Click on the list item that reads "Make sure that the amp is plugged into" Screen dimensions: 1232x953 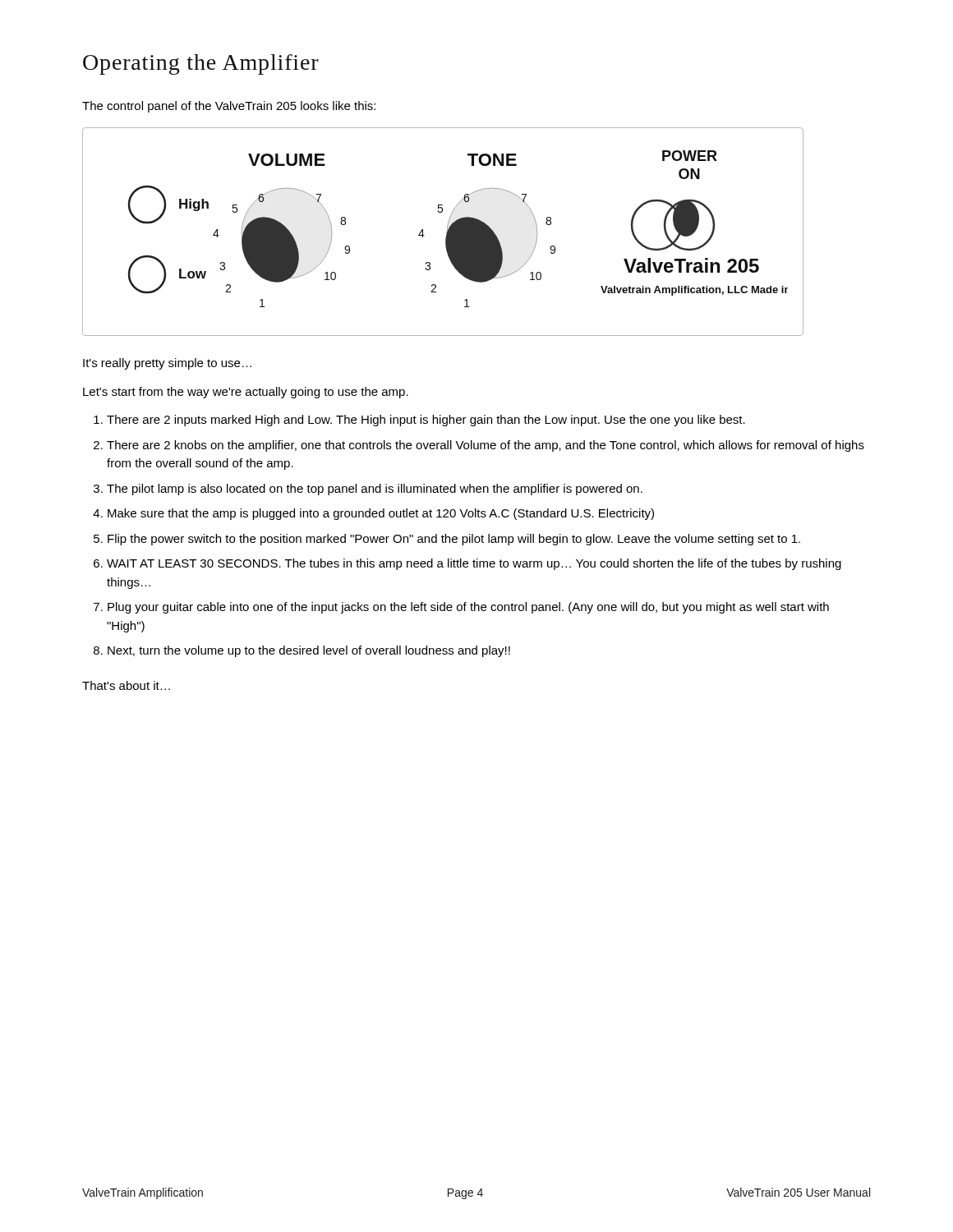point(381,513)
